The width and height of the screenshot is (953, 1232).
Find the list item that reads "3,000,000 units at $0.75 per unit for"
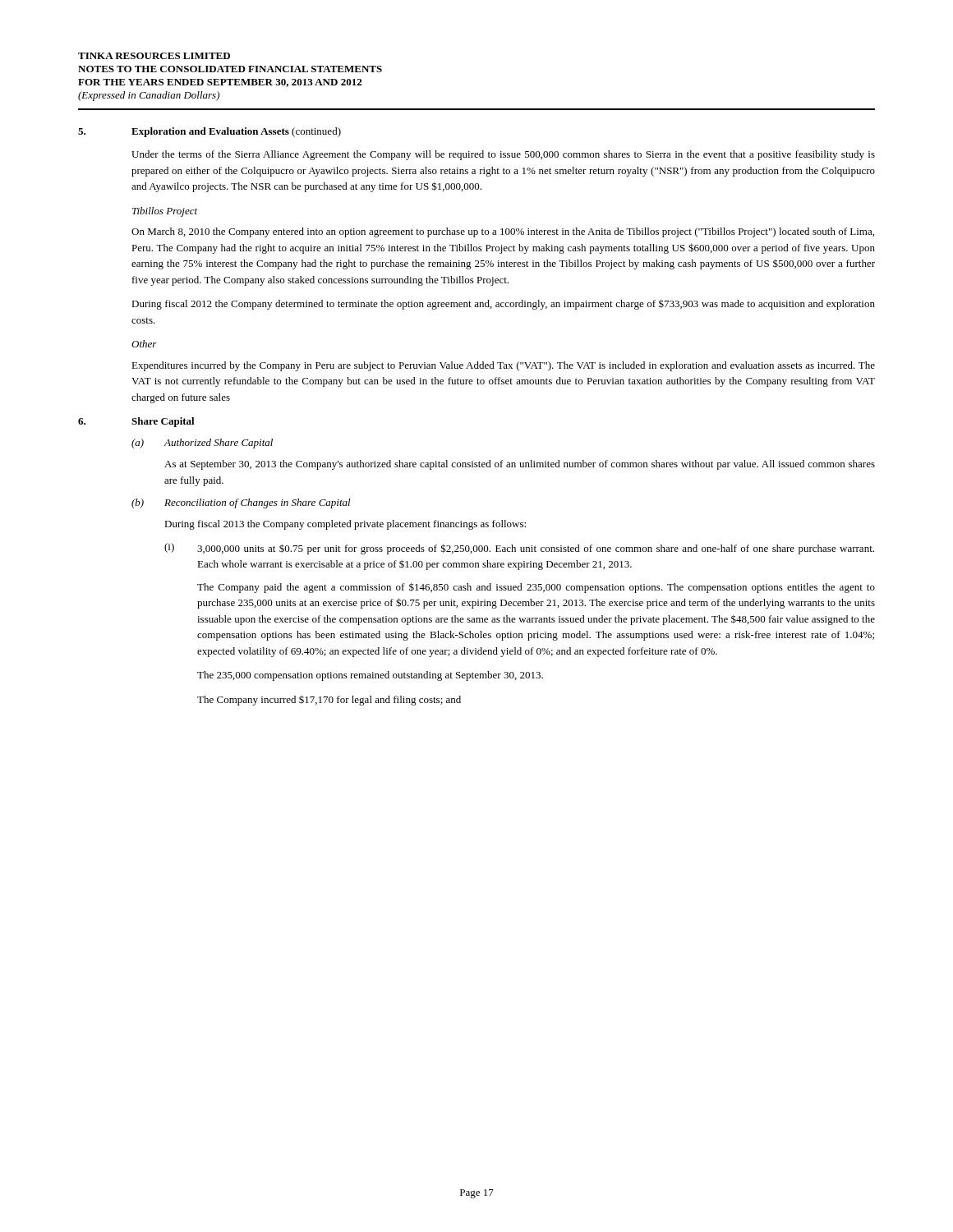click(x=536, y=556)
